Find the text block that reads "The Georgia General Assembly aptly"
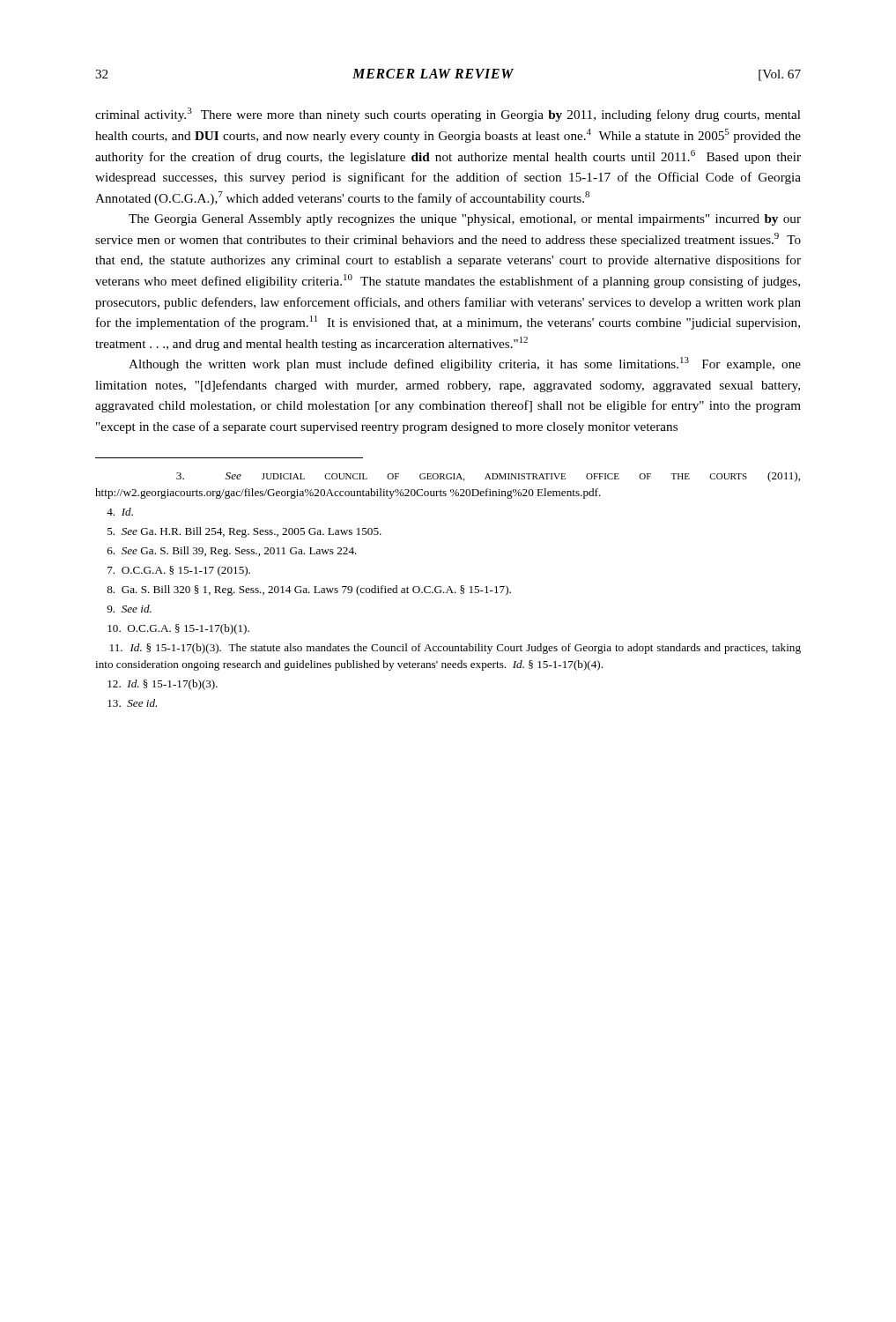Image resolution: width=896 pixels, height=1322 pixels. pyautogui.click(x=448, y=281)
